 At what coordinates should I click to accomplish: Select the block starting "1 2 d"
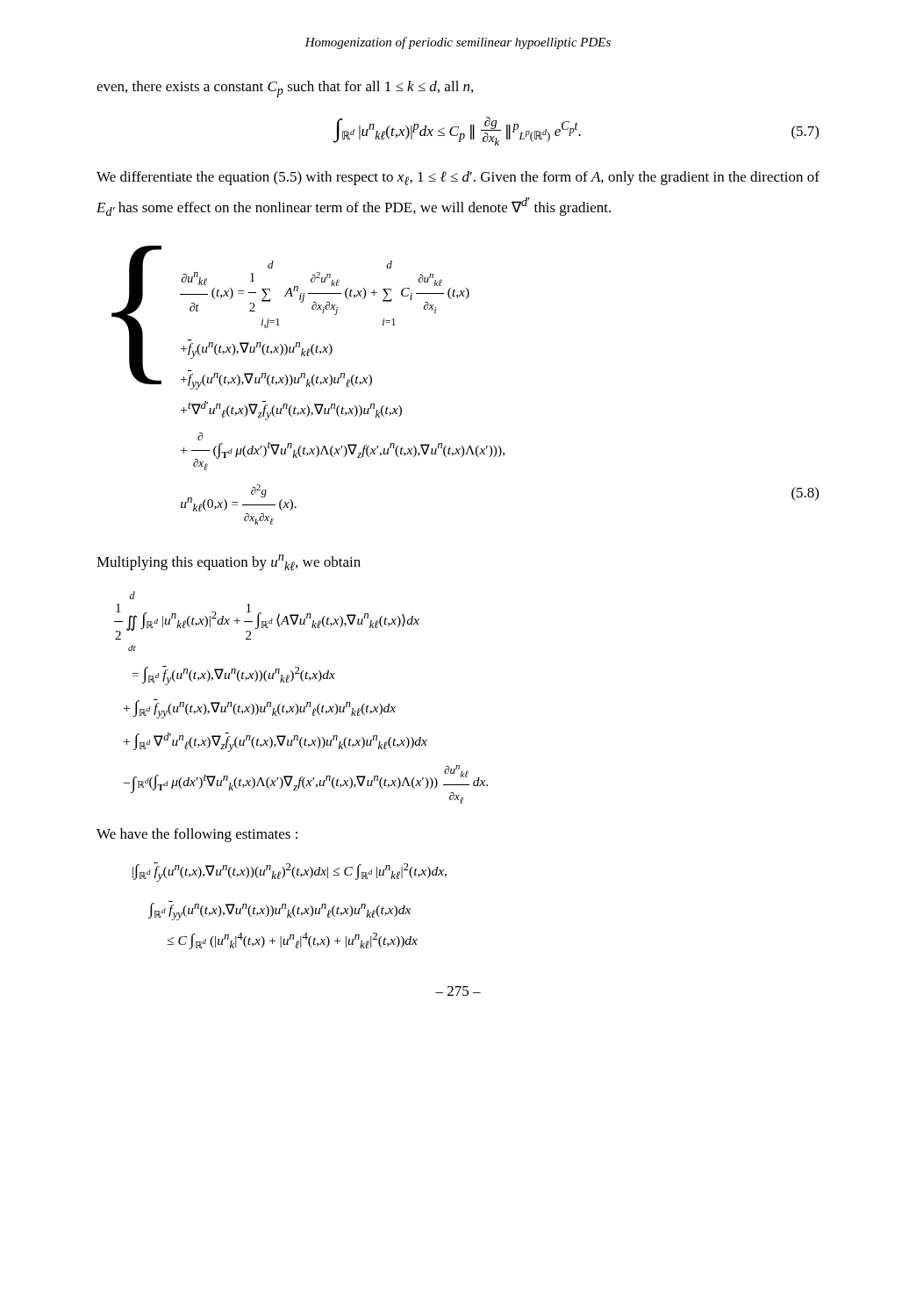(x=132, y=595)
